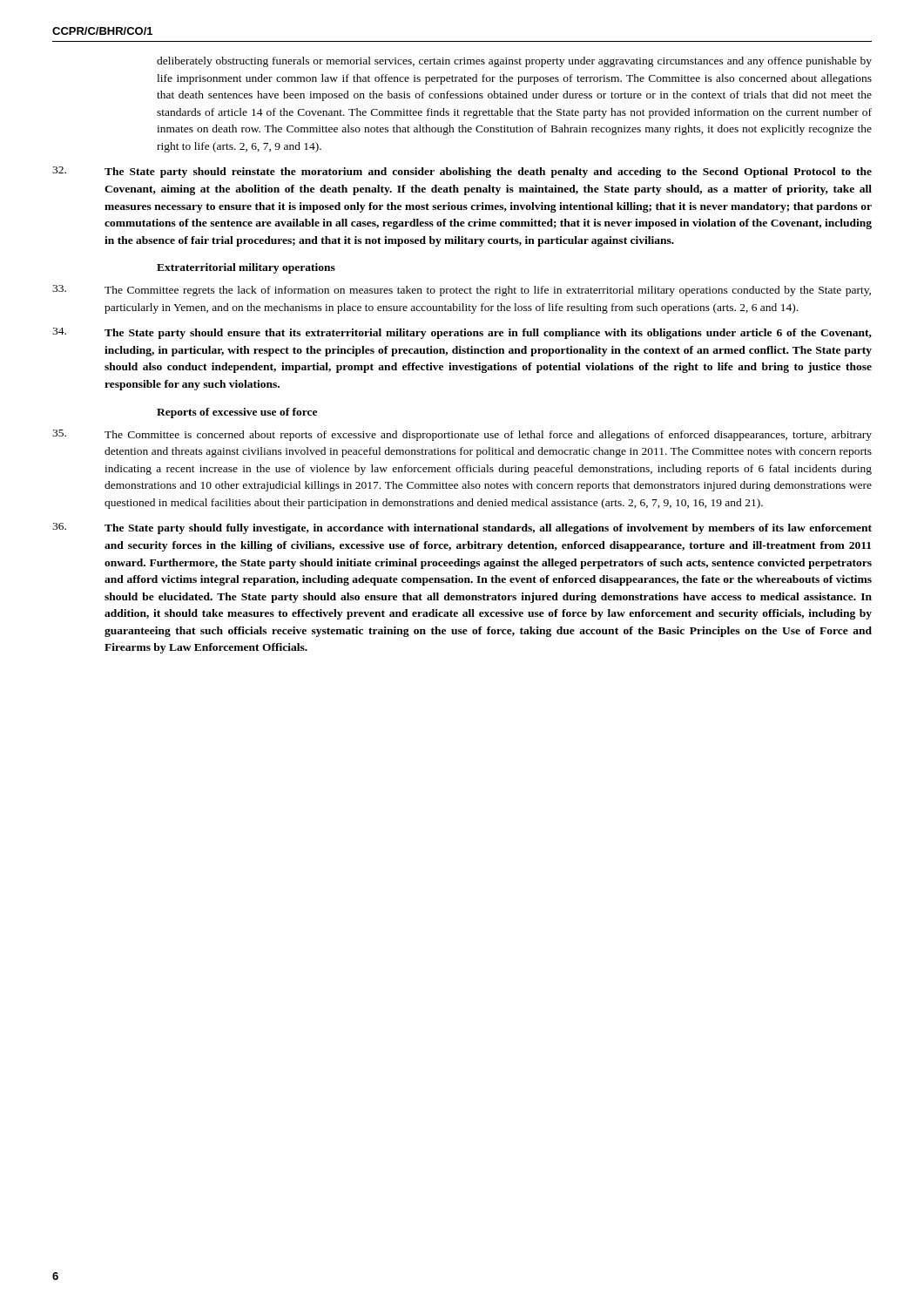Find the block on this page that starts "deliberately obstructing funerals"
Image resolution: width=924 pixels, height=1307 pixels.
tap(514, 103)
